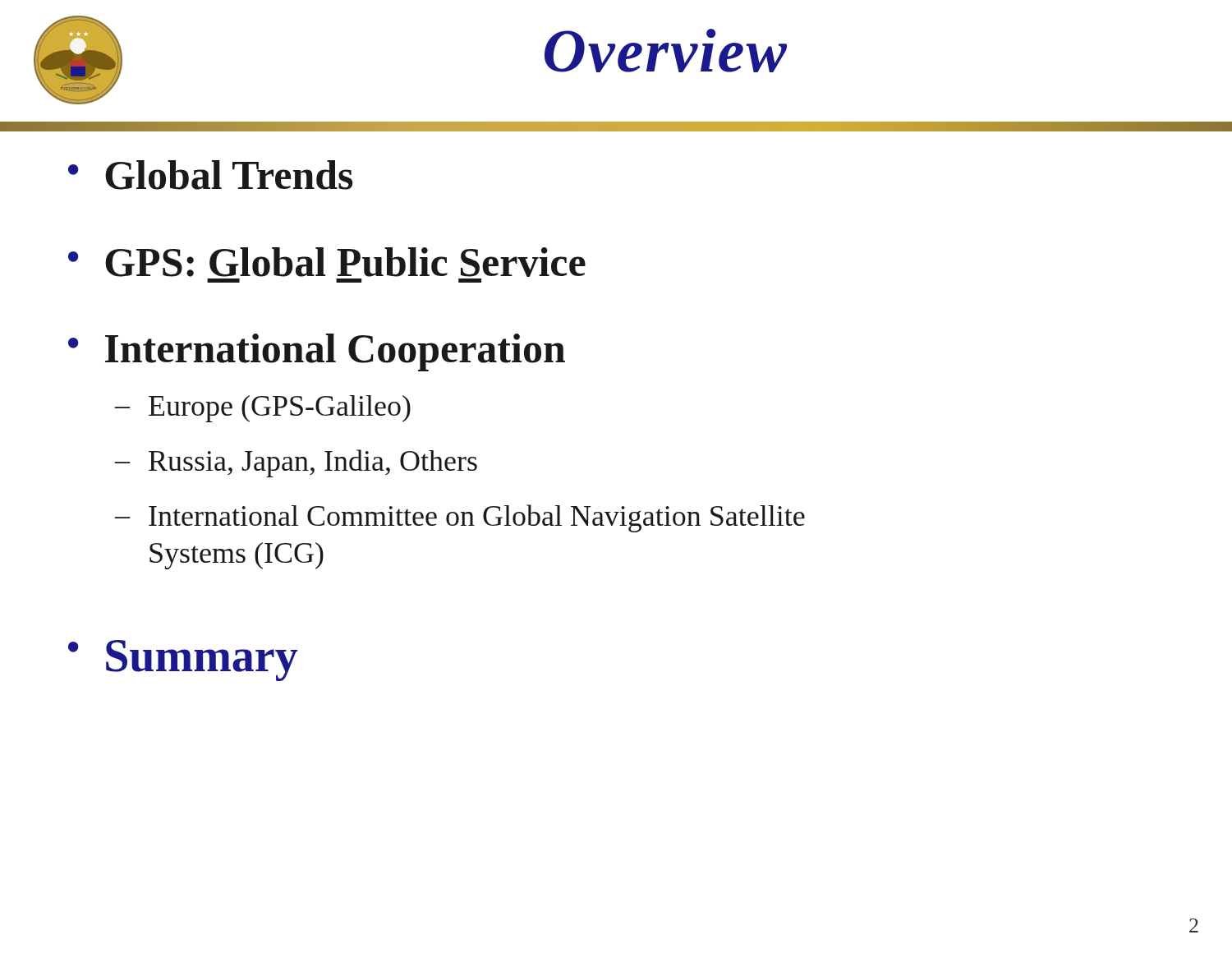
Task: Select the list item that reads "• GPS: Global Public"
Action: [326, 262]
